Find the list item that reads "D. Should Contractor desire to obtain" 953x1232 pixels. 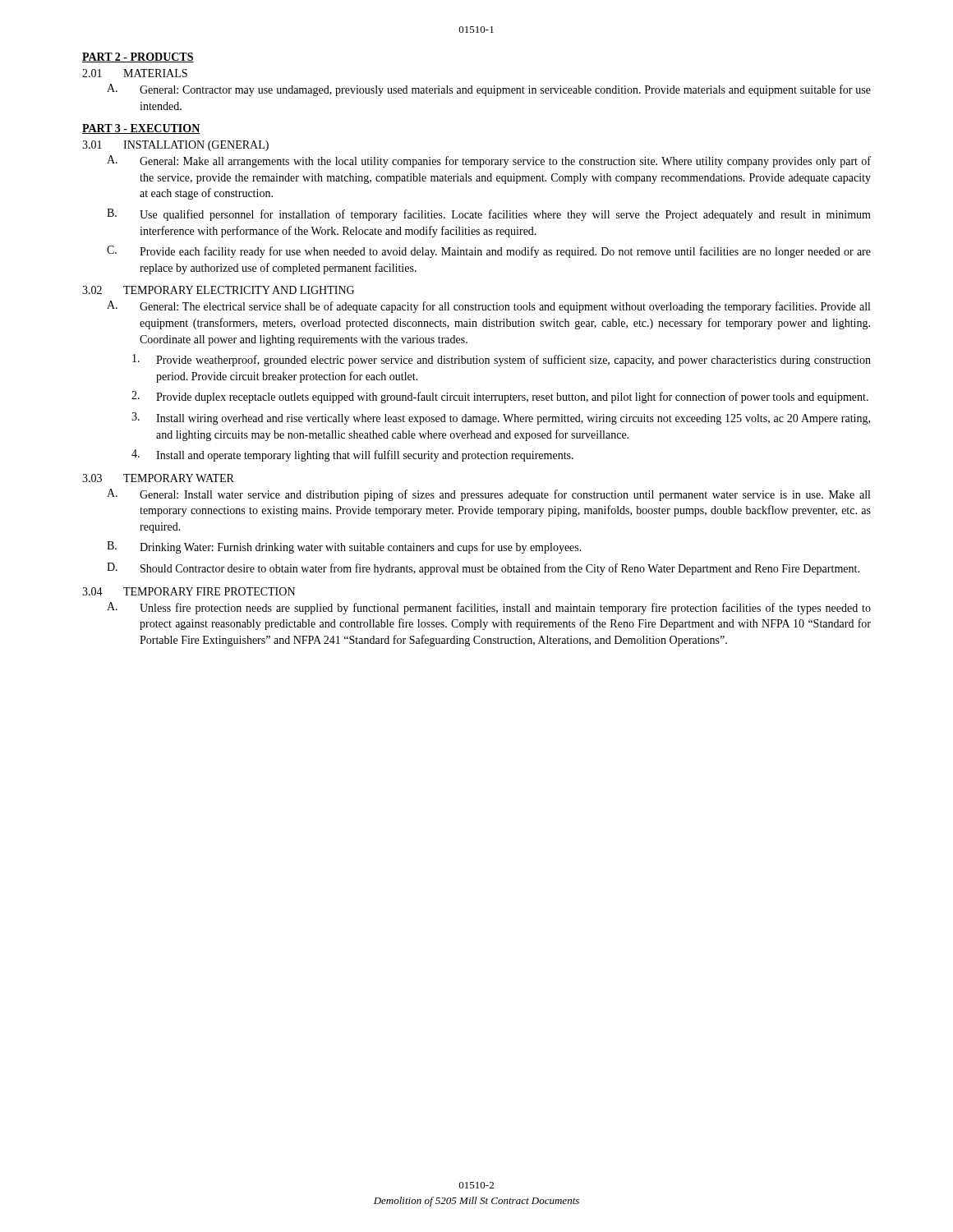(476, 569)
